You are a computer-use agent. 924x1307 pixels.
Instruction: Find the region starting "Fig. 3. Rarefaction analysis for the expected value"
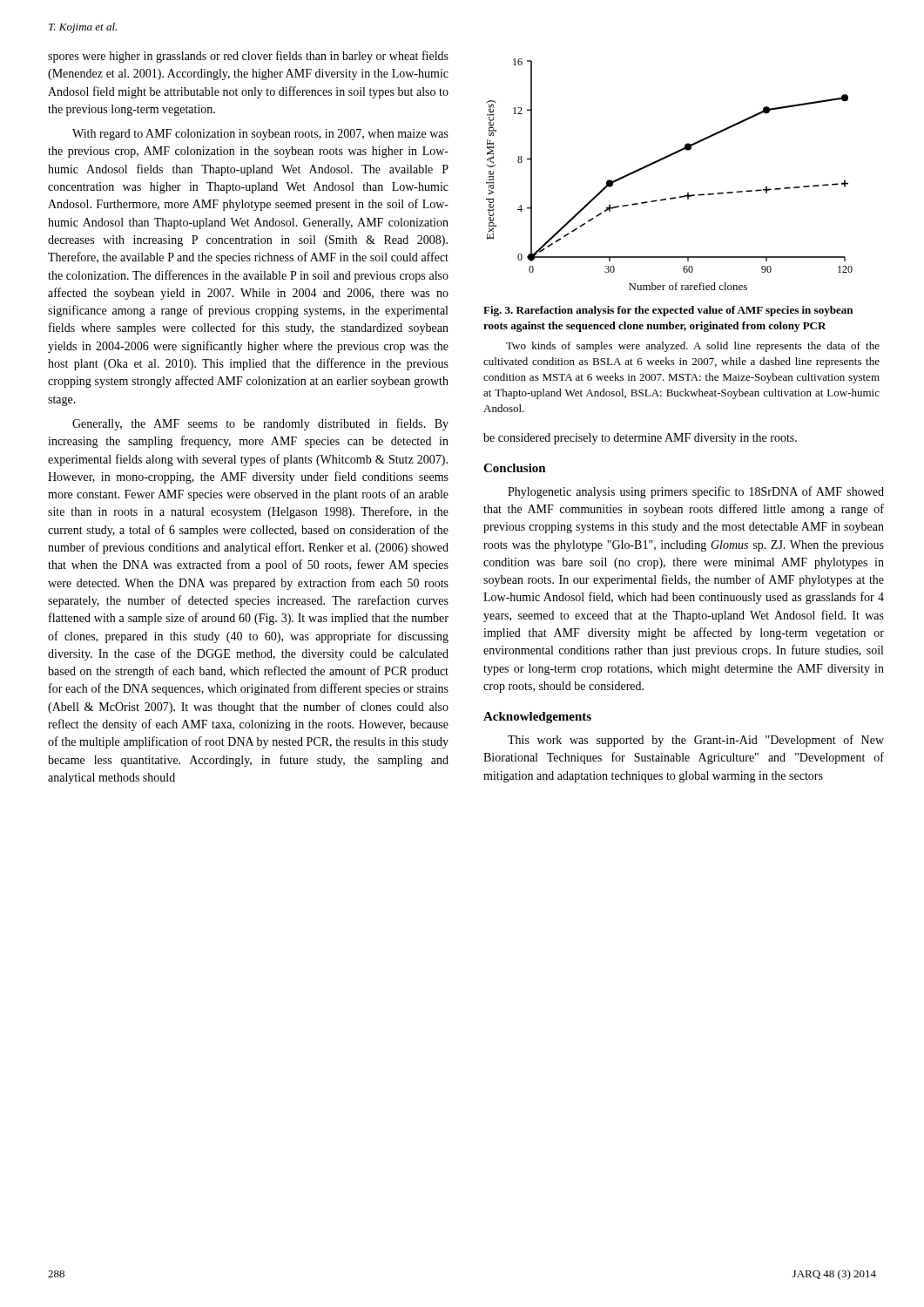pyautogui.click(x=681, y=360)
